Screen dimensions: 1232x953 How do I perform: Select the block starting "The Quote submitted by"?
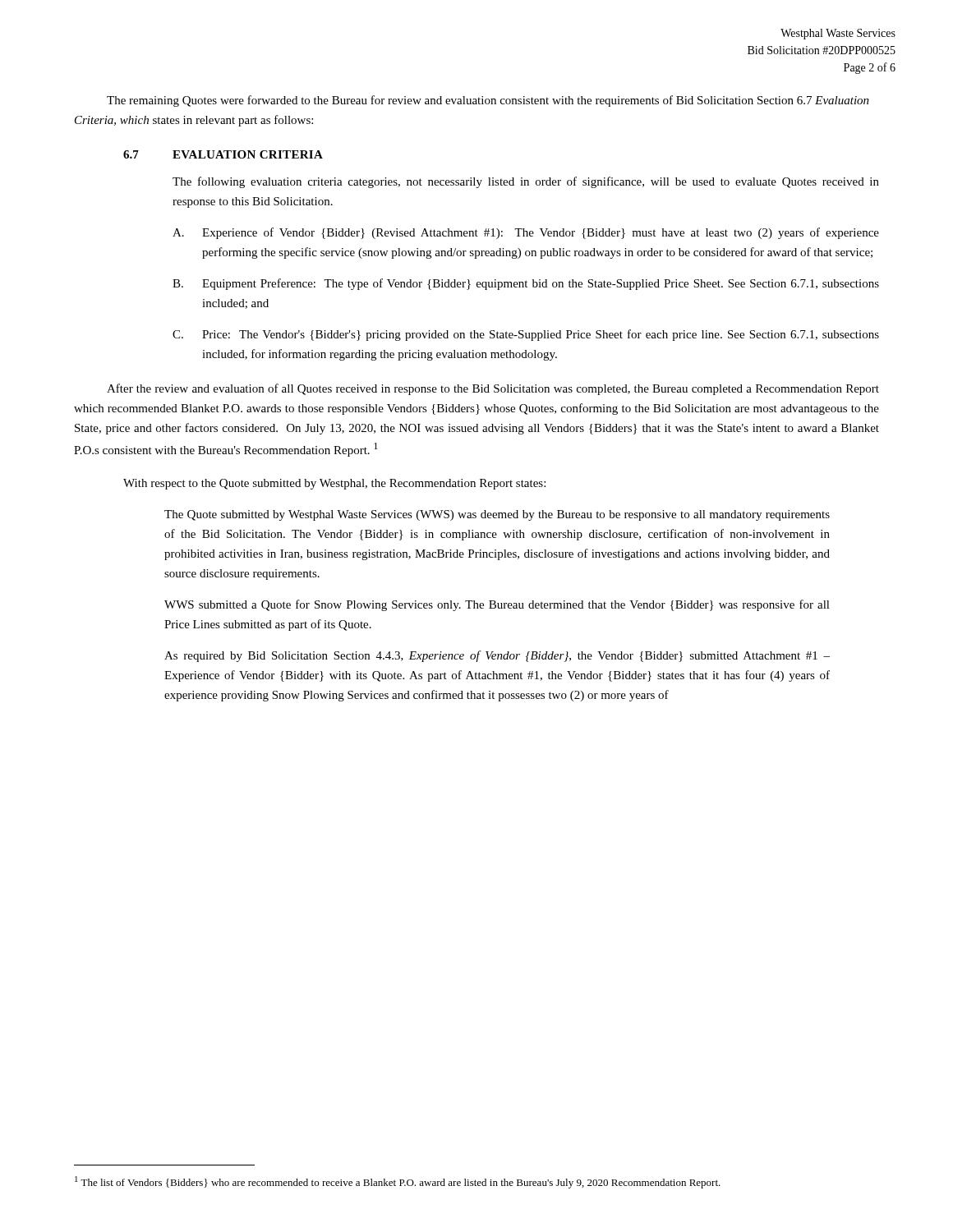497,544
